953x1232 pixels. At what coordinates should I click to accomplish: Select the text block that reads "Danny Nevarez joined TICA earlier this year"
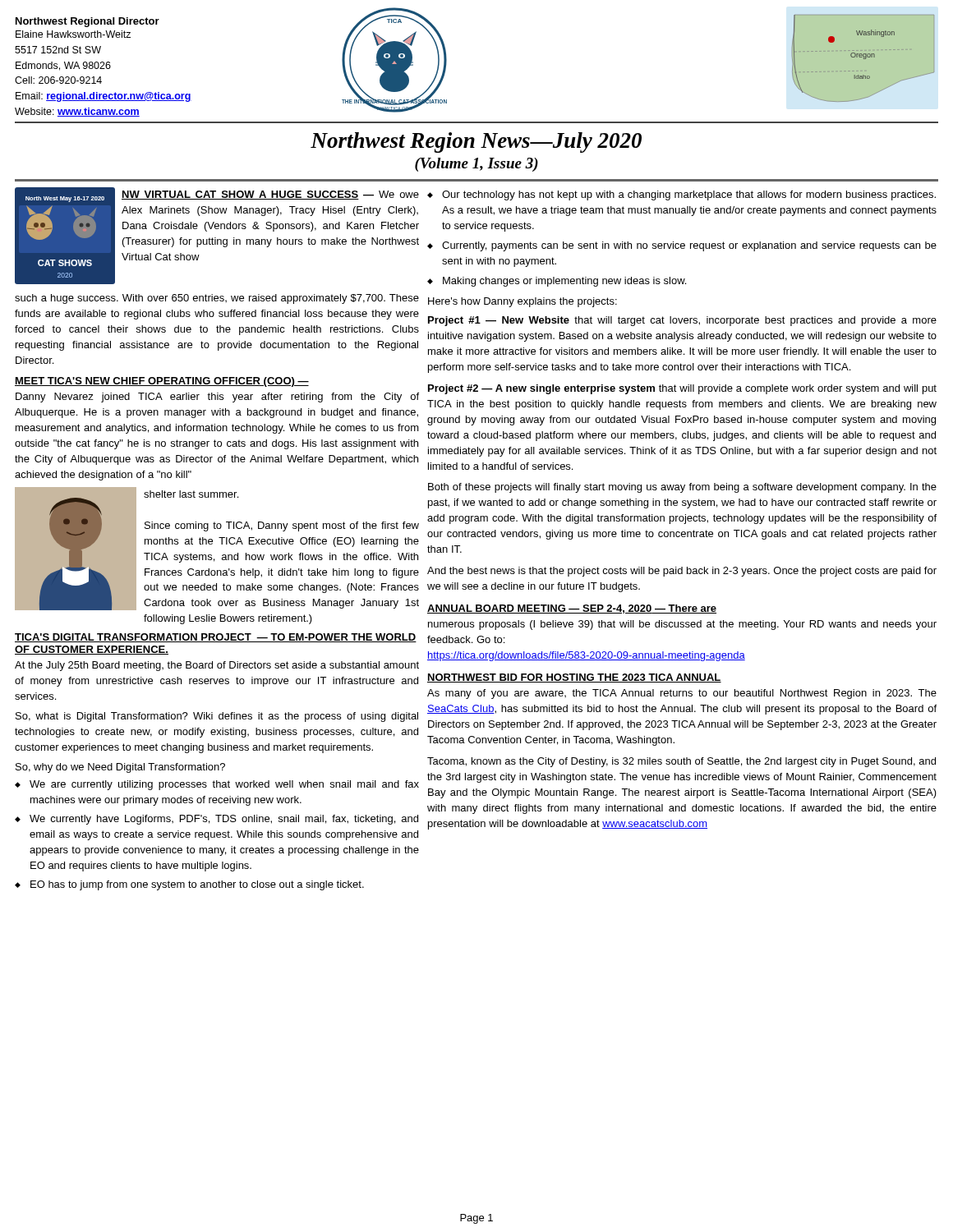217,435
